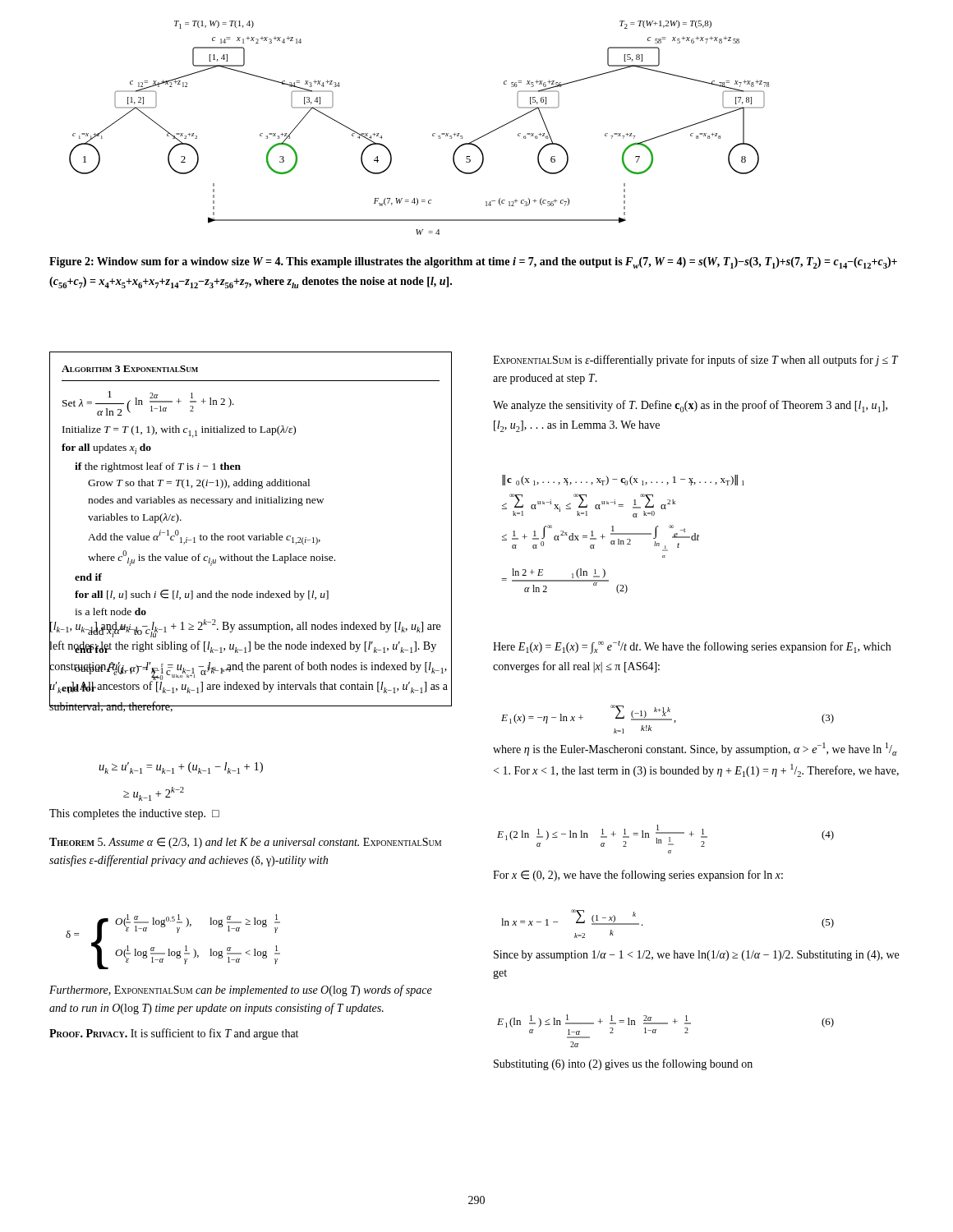Click on the passage starting "[lk−1, uk−1] and uk−1"
The width and height of the screenshot is (953, 1232).
(x=251, y=666)
